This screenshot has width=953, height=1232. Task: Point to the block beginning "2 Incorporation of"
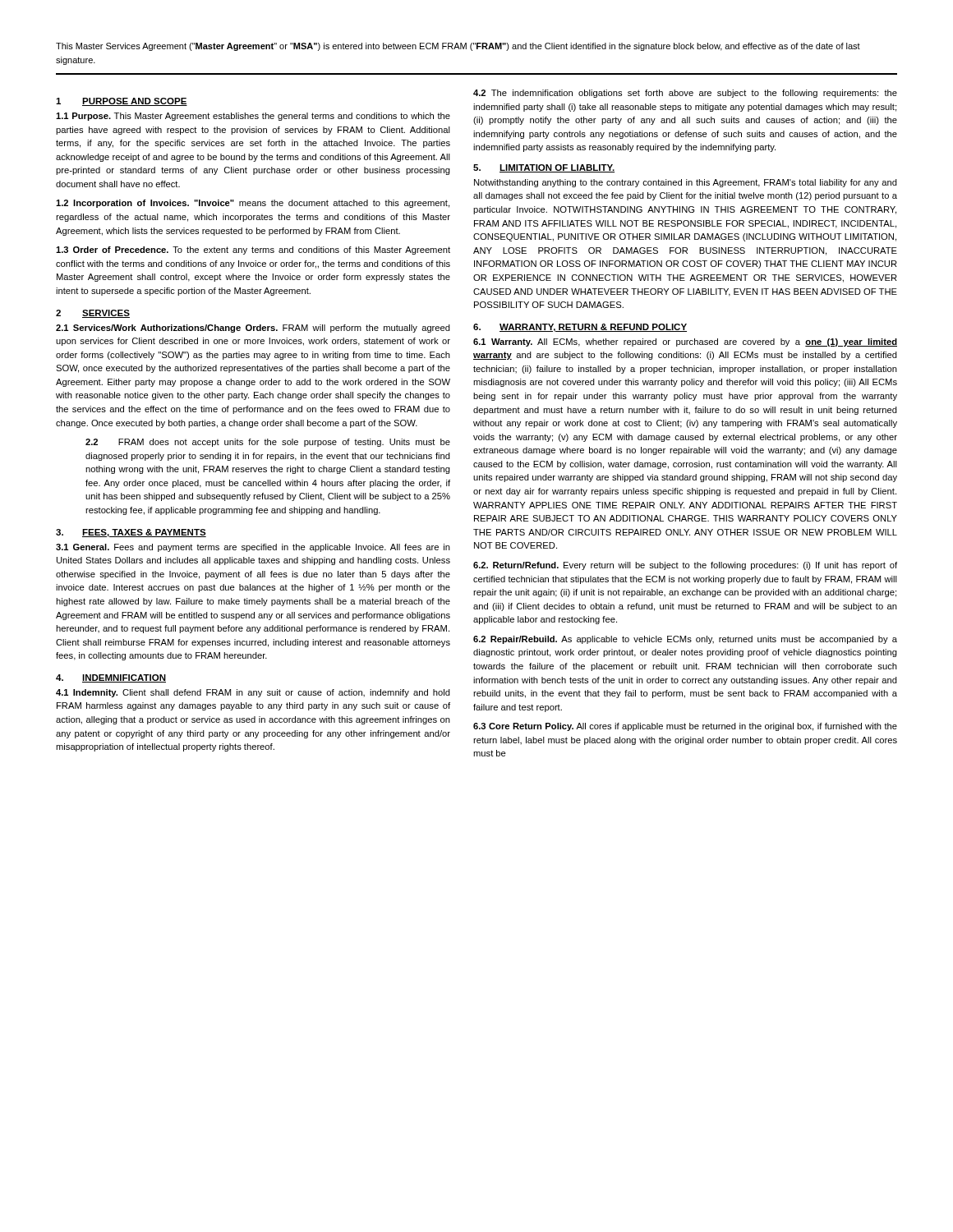(x=253, y=217)
